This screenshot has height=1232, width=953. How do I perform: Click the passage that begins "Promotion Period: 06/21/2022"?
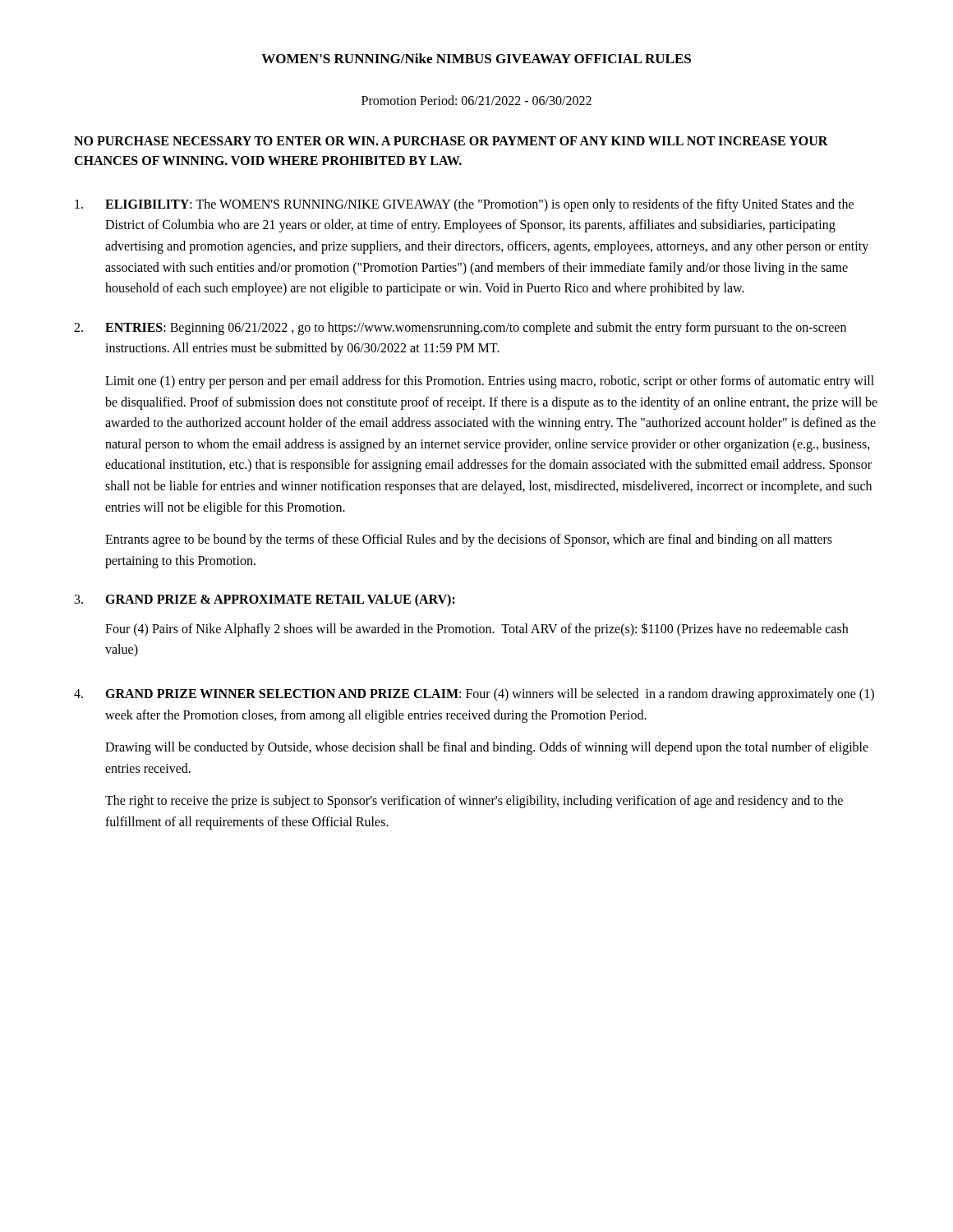[476, 100]
